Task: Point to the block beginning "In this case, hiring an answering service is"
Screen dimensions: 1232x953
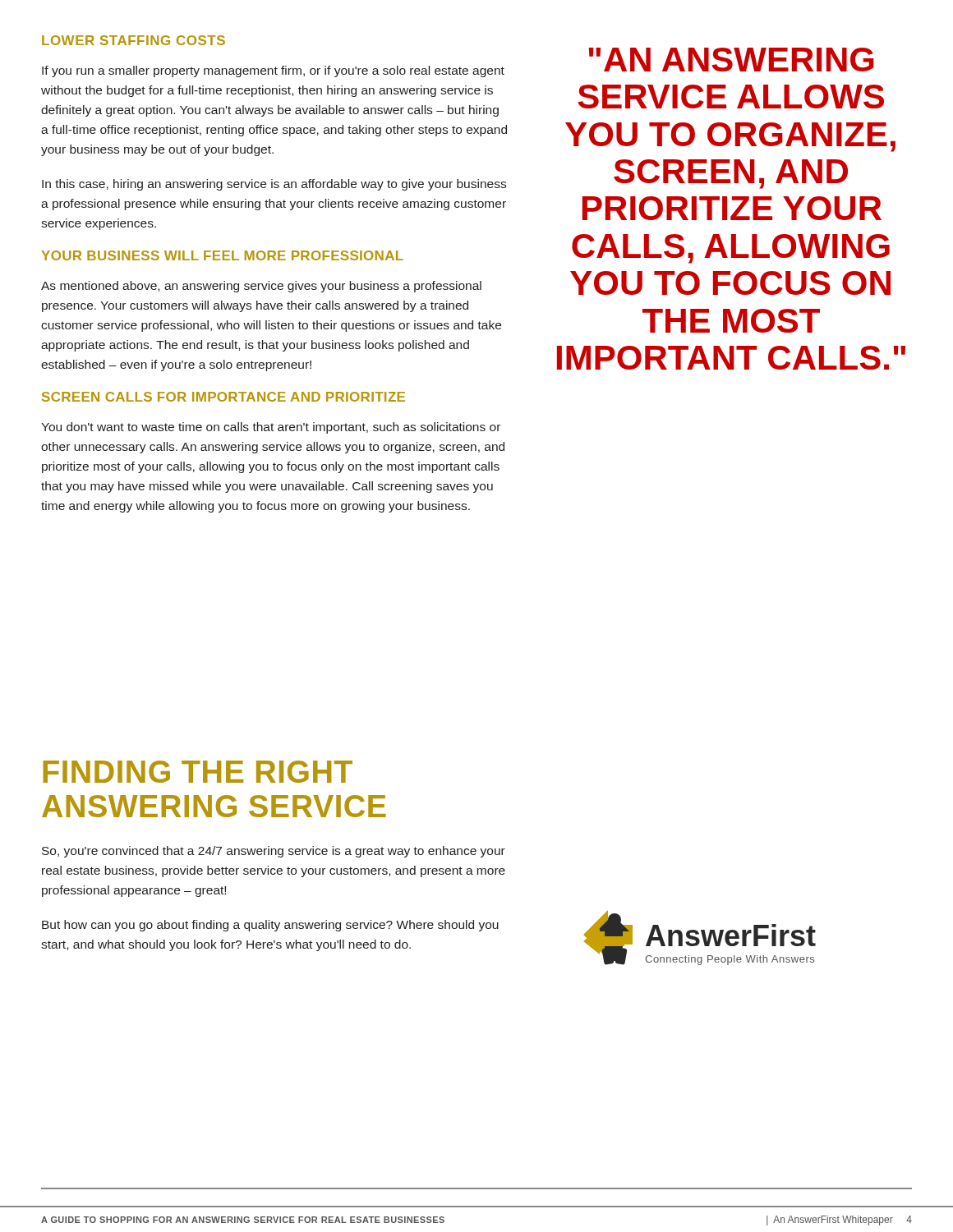Action: [x=274, y=203]
